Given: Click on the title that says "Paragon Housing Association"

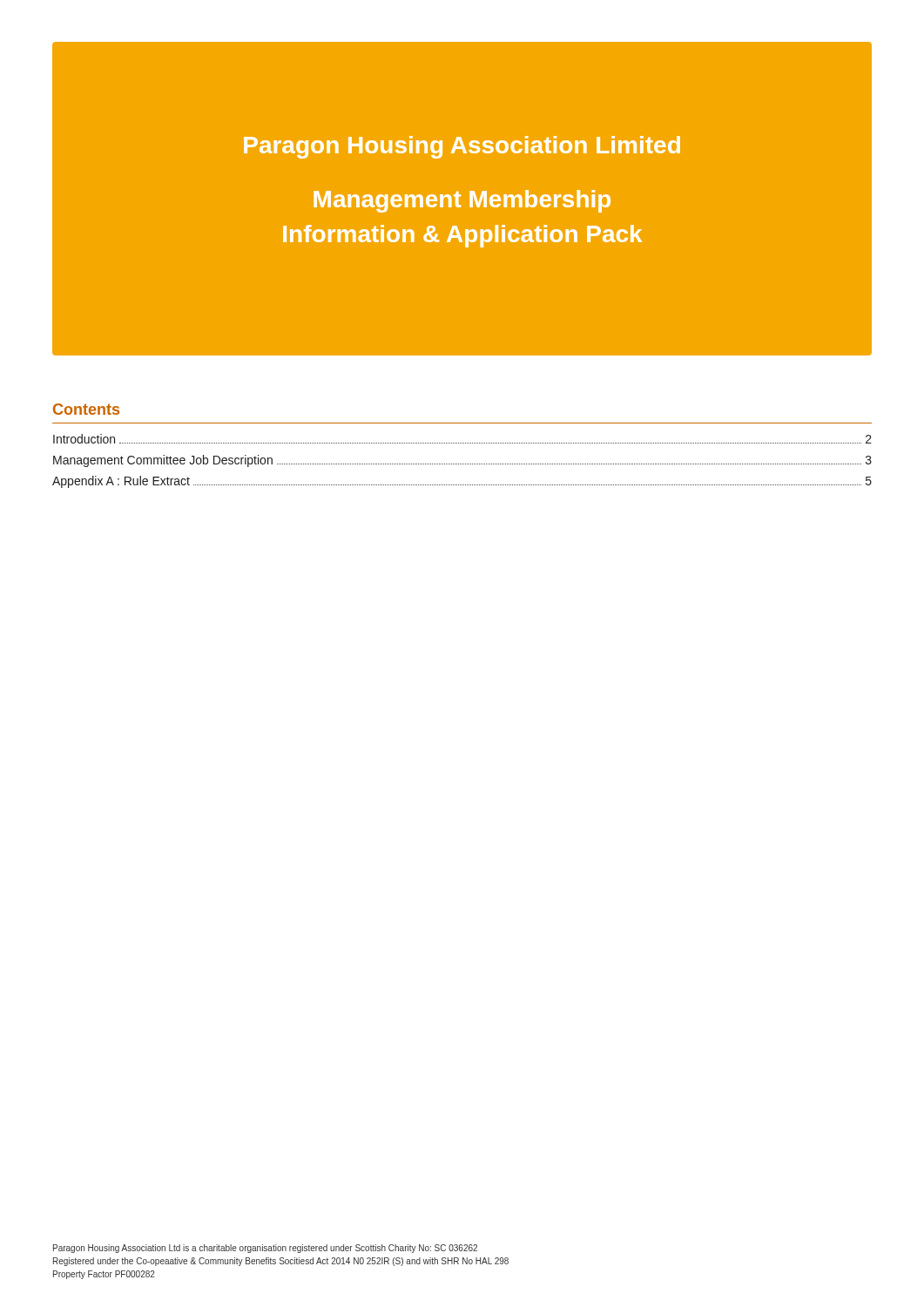Looking at the screenshot, I should (x=462, y=190).
